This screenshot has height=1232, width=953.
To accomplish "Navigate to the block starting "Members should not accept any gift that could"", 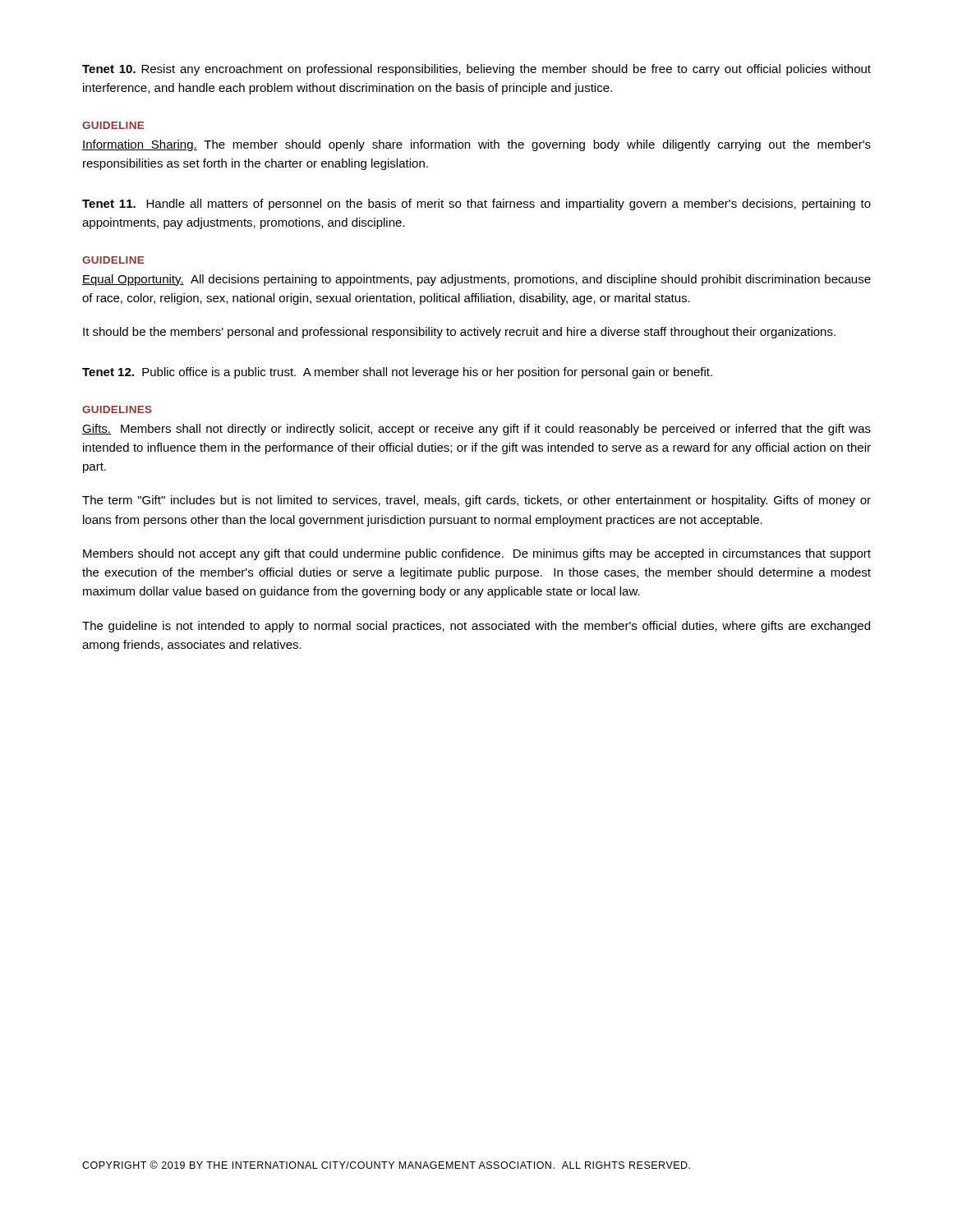I will pos(476,572).
